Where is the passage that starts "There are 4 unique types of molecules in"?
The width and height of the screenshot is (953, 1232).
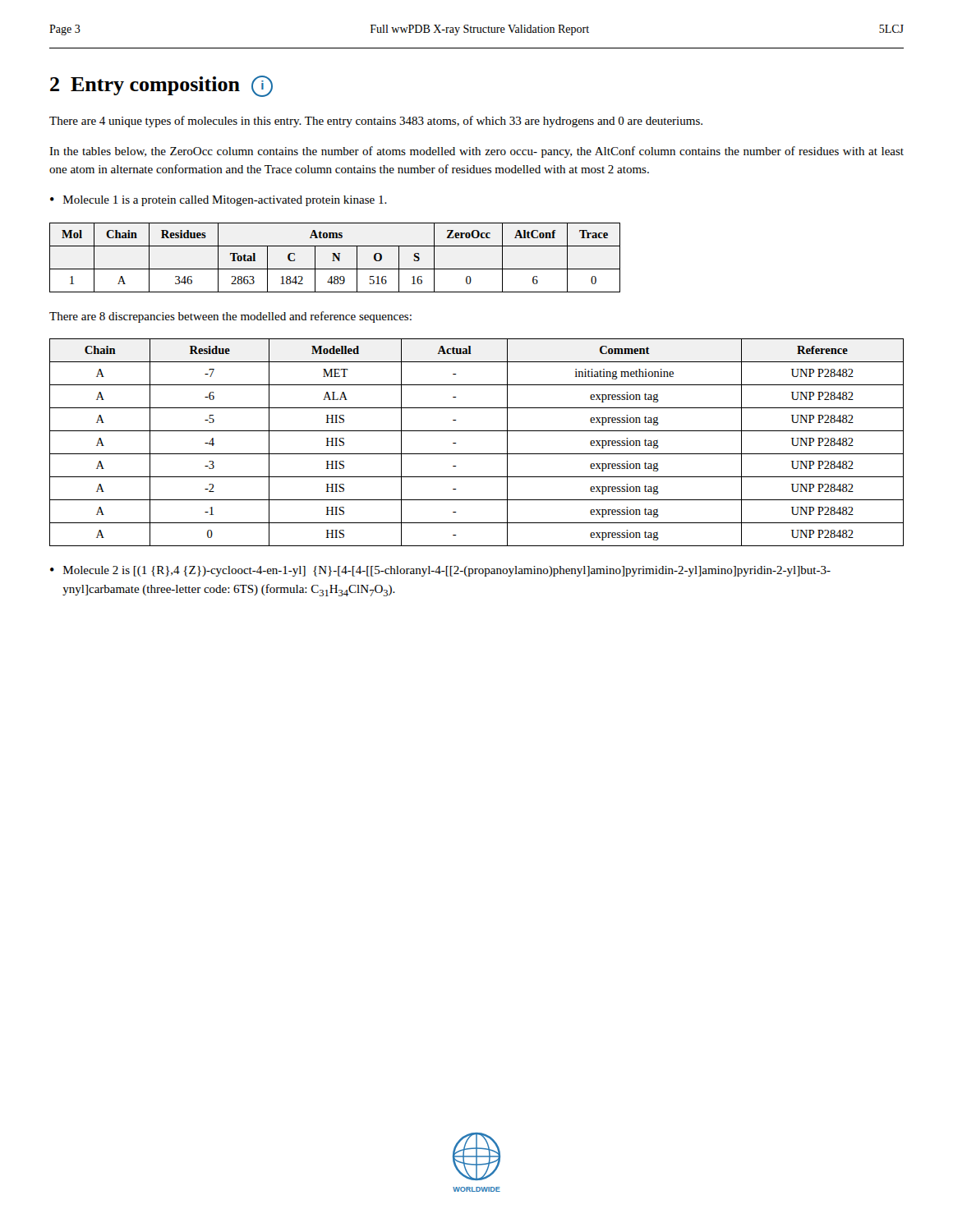click(x=376, y=121)
